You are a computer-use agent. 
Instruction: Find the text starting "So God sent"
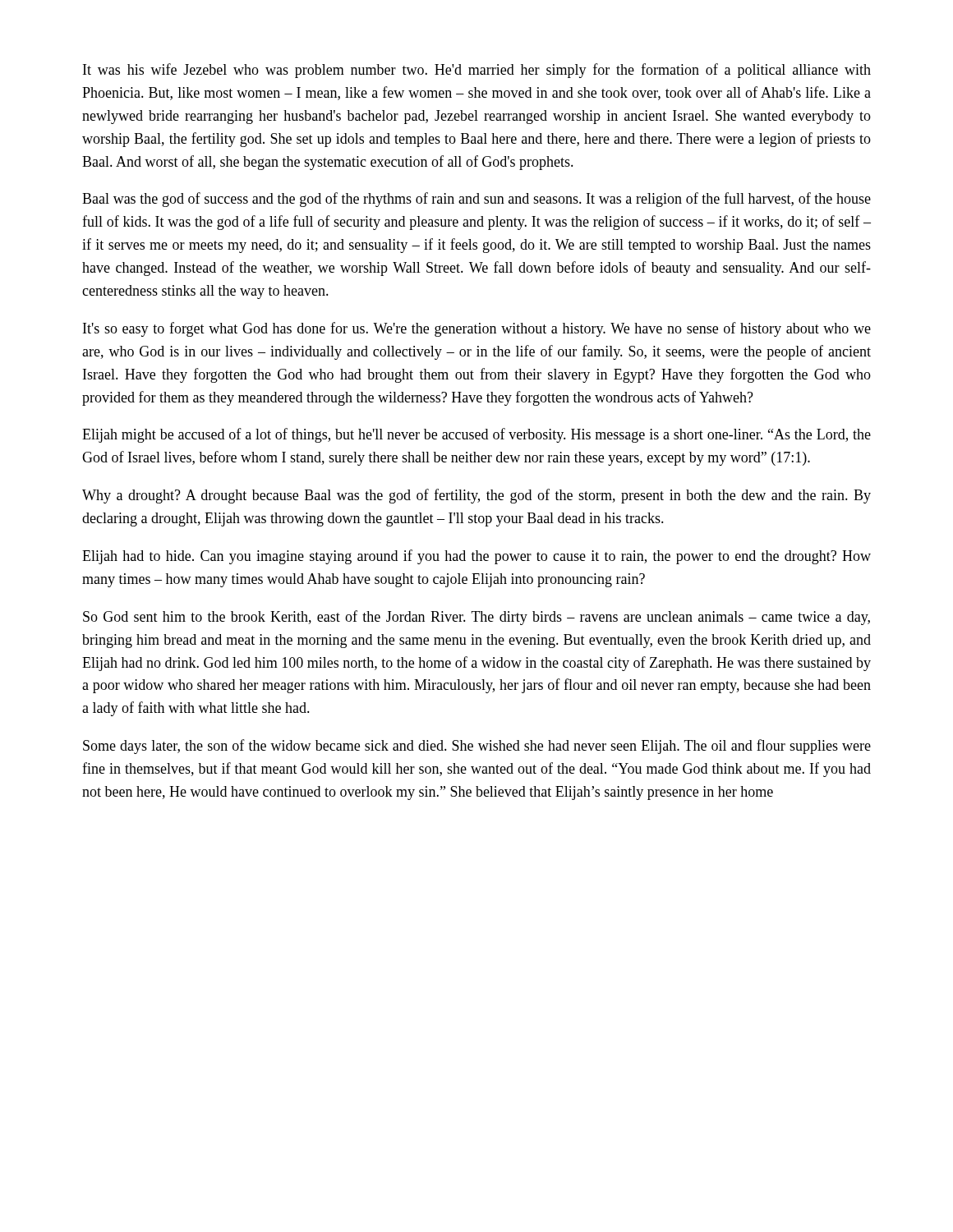476,663
